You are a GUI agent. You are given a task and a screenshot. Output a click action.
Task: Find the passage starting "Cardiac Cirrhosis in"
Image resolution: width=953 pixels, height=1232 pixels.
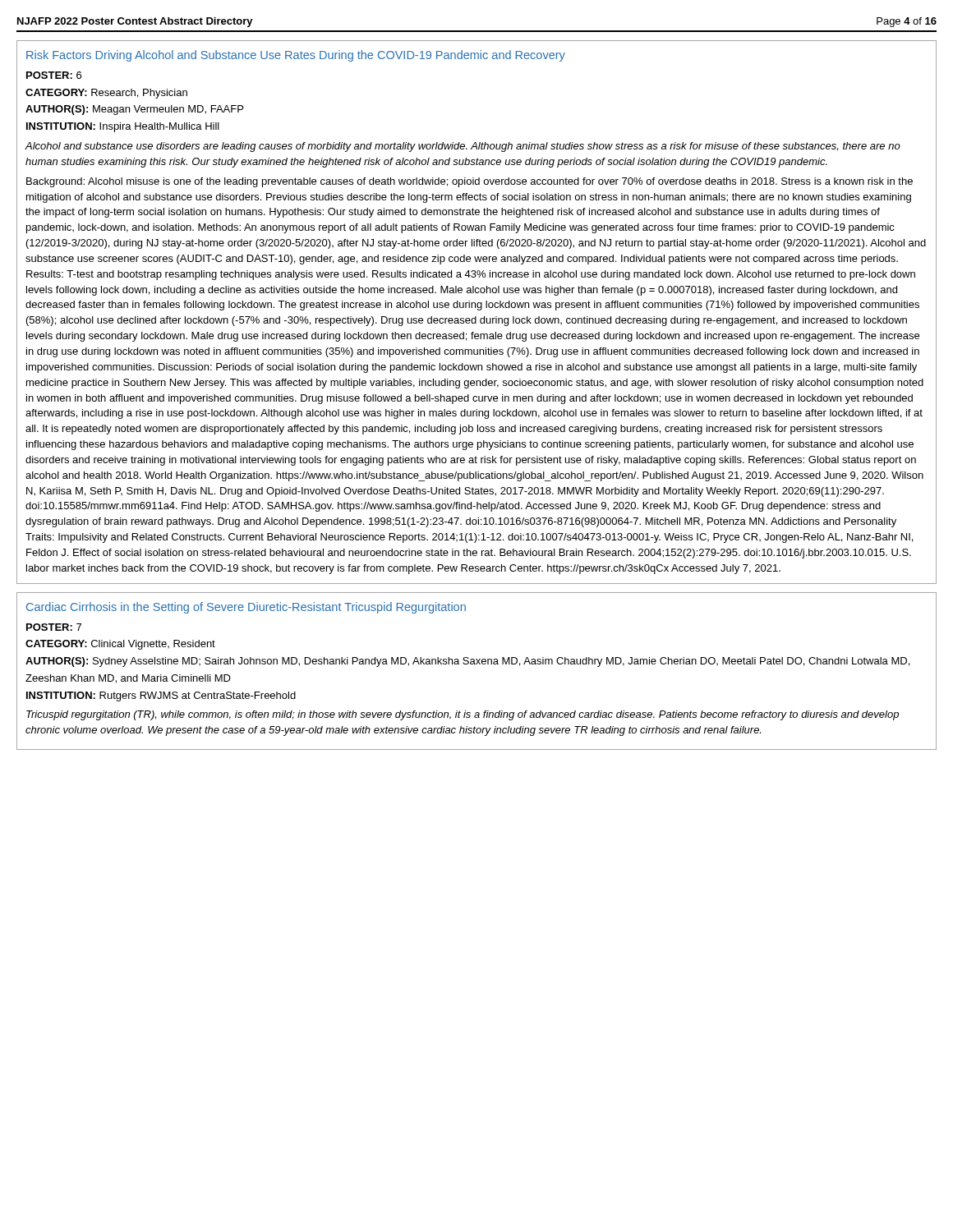(x=246, y=607)
